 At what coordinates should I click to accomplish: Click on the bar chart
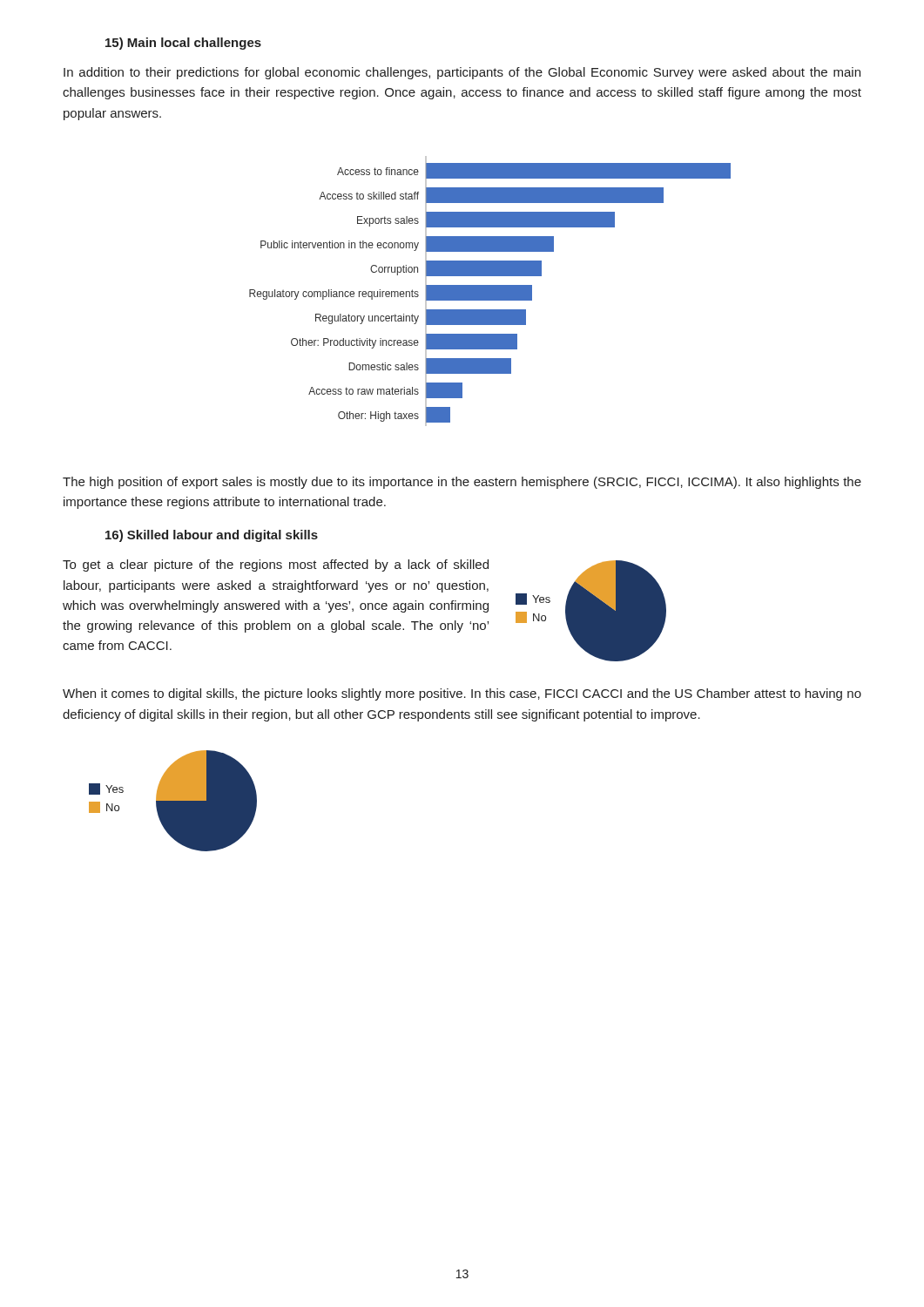(462, 297)
